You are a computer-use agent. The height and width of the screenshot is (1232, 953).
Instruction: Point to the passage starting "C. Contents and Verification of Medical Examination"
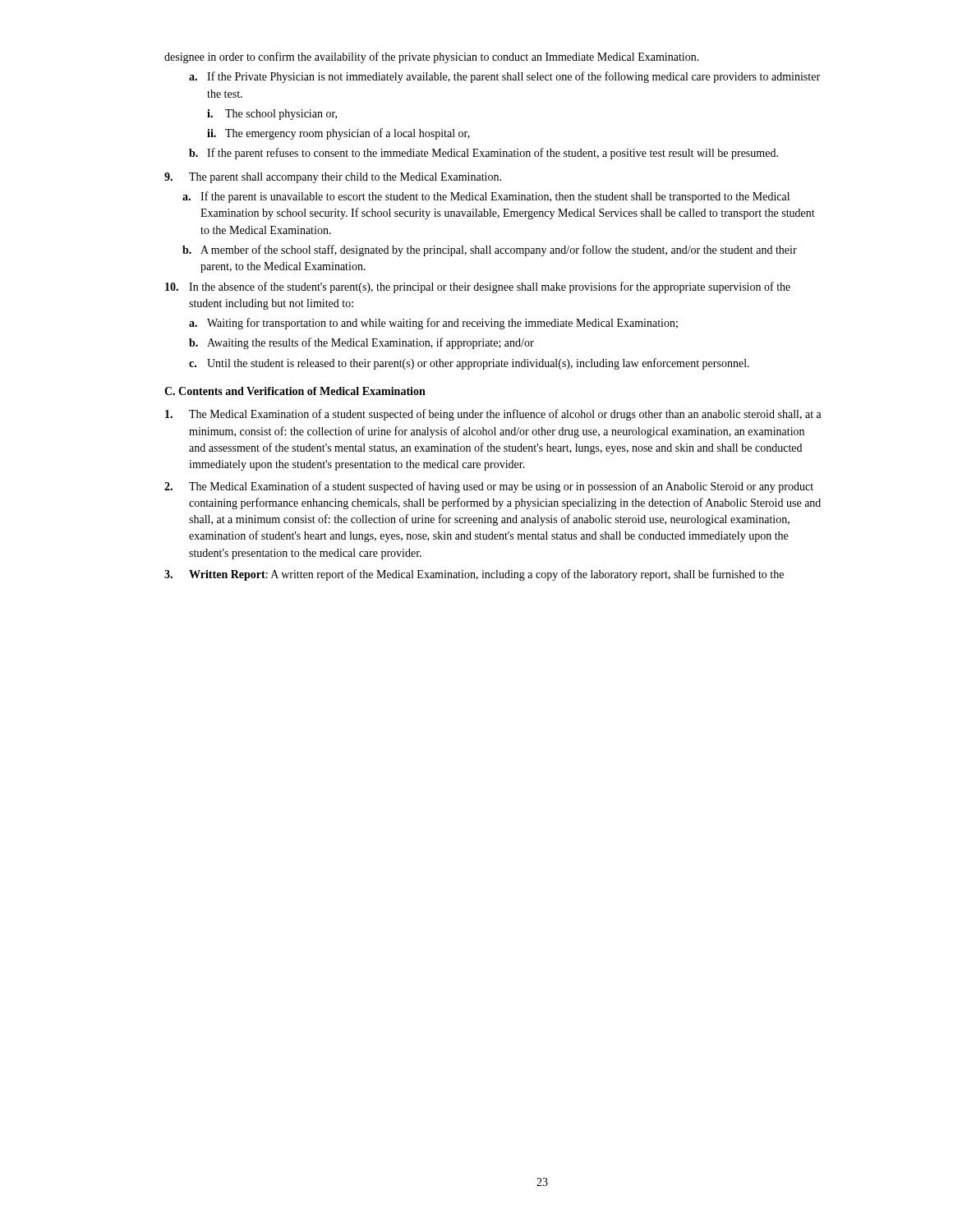(x=295, y=391)
